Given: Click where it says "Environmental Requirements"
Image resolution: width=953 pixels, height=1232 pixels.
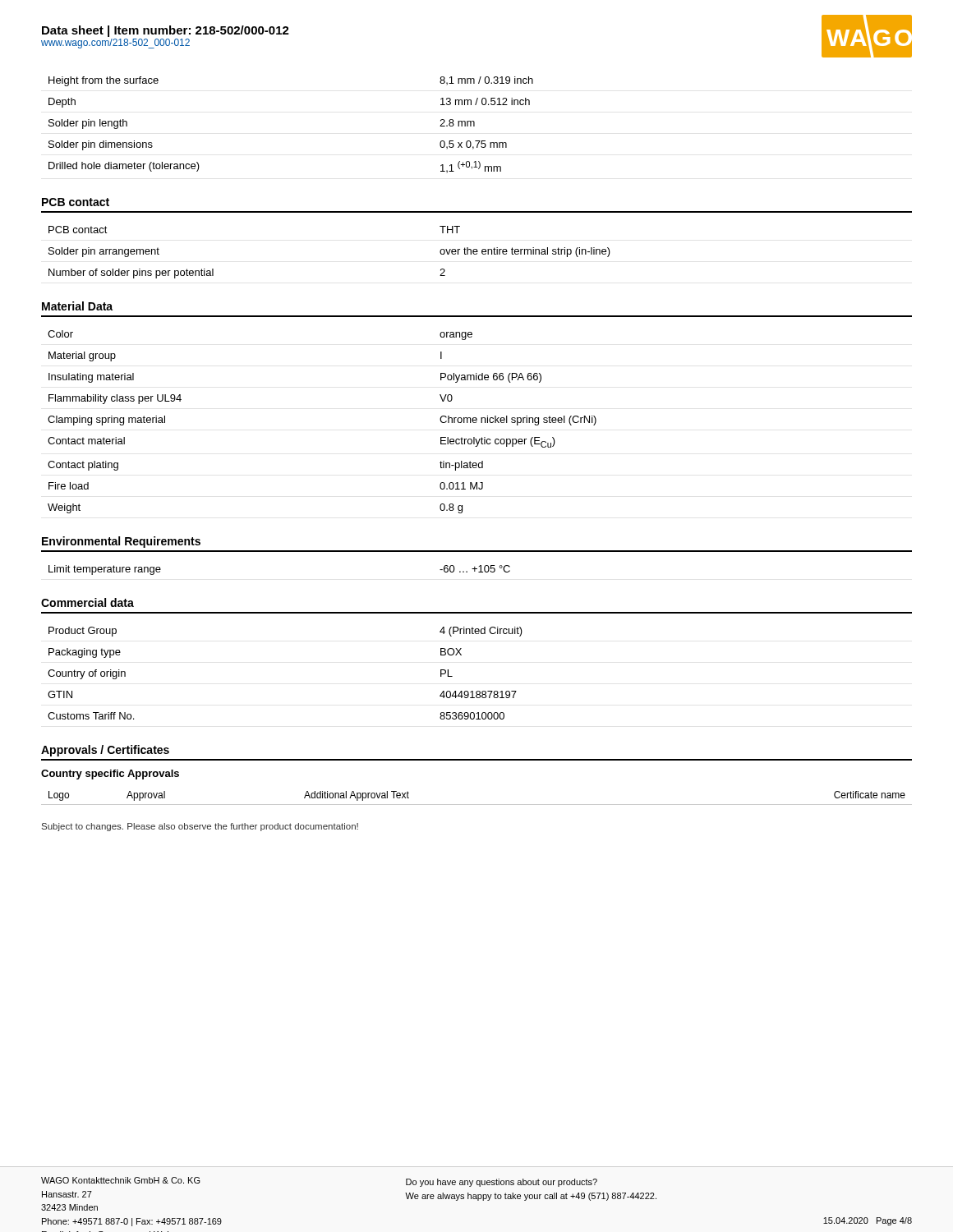Looking at the screenshot, I should coord(121,541).
